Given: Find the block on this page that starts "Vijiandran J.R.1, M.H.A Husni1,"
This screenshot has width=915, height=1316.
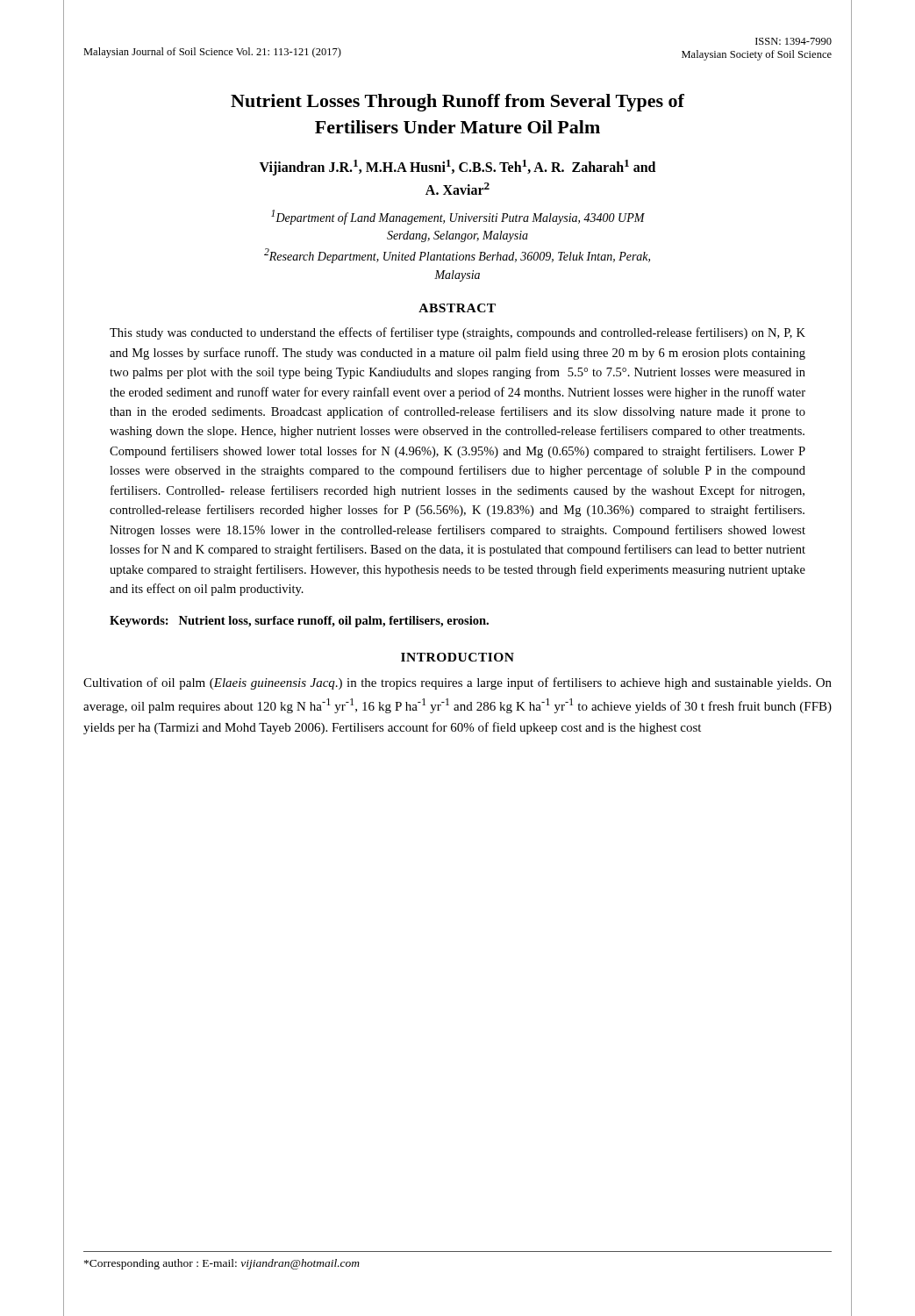Looking at the screenshot, I should 458,177.
